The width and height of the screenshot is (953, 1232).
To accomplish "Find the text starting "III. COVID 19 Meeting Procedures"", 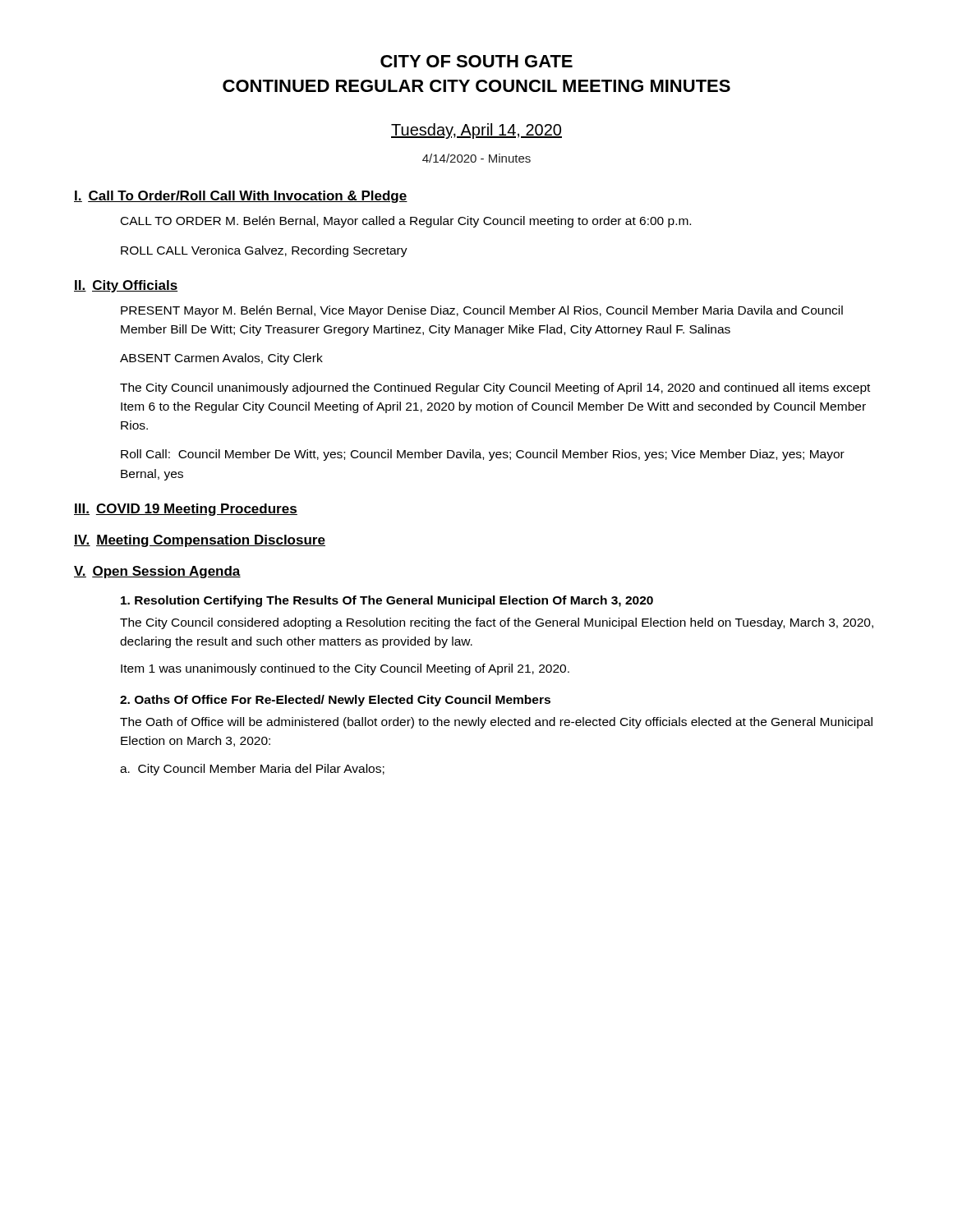I will coord(186,509).
